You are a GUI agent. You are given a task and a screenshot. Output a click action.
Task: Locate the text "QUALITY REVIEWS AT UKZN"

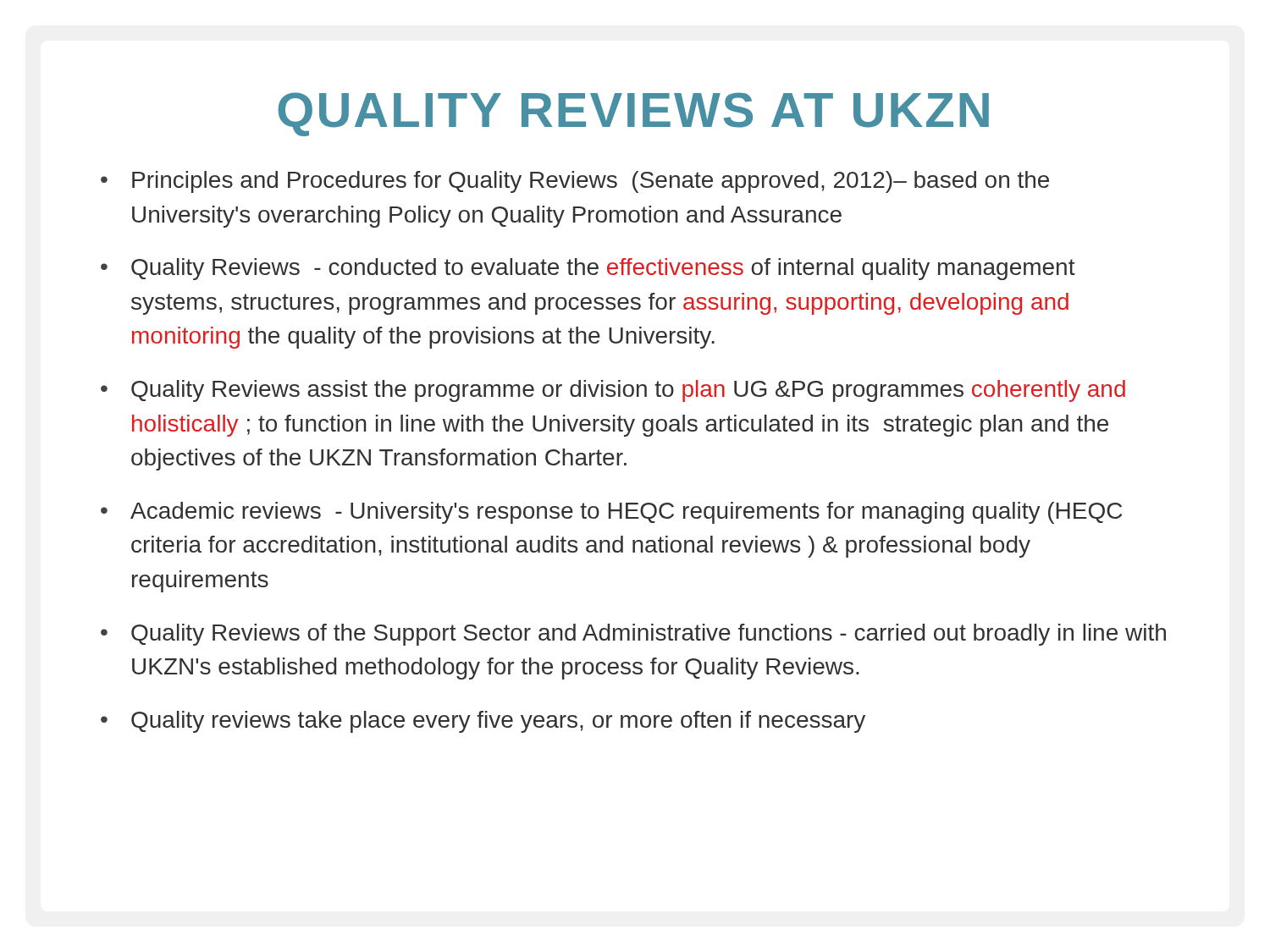(635, 110)
